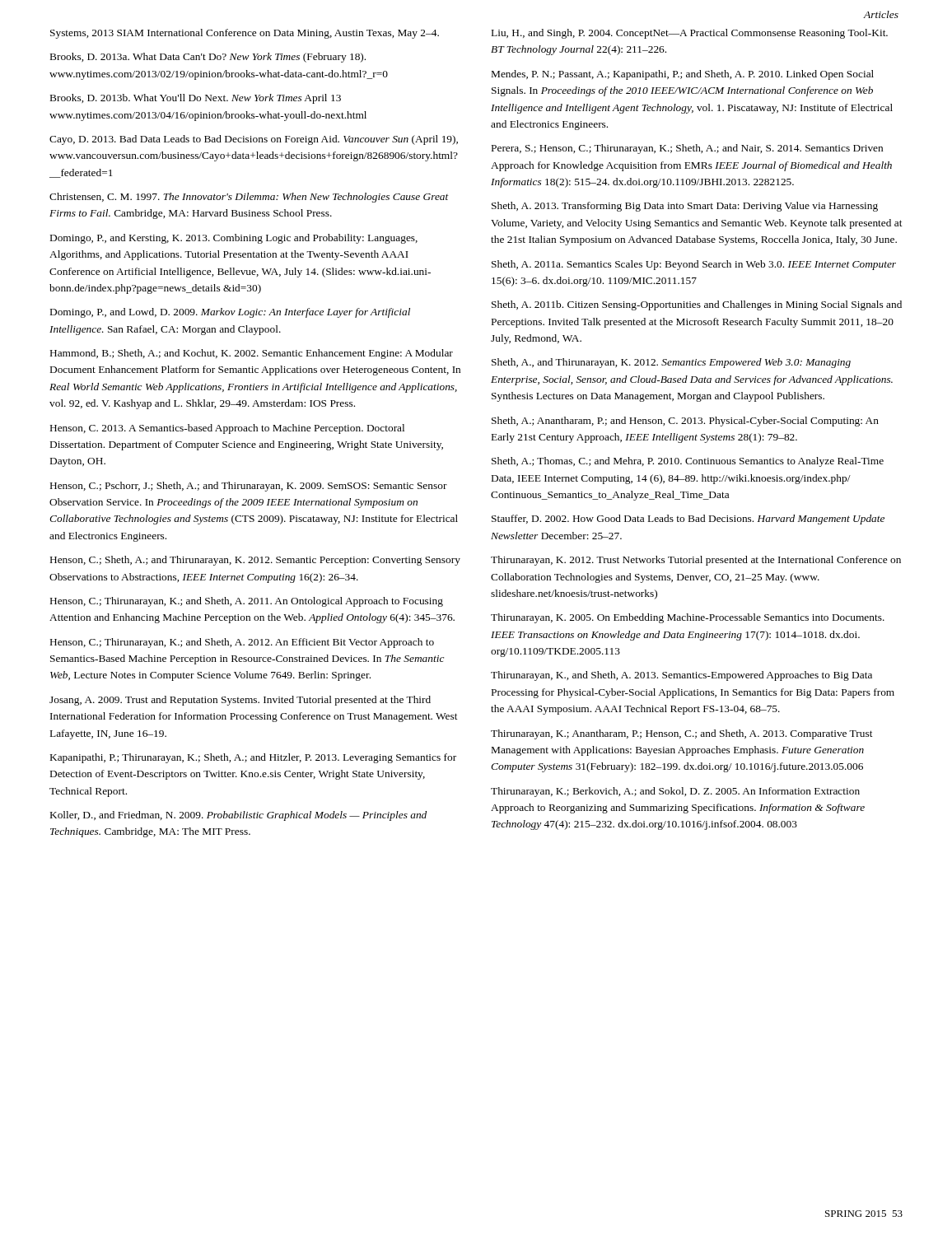Screen dimensions: 1235x952
Task: Find the text block containing "Stauffer, D. 2002. How Good"
Action: [688, 527]
